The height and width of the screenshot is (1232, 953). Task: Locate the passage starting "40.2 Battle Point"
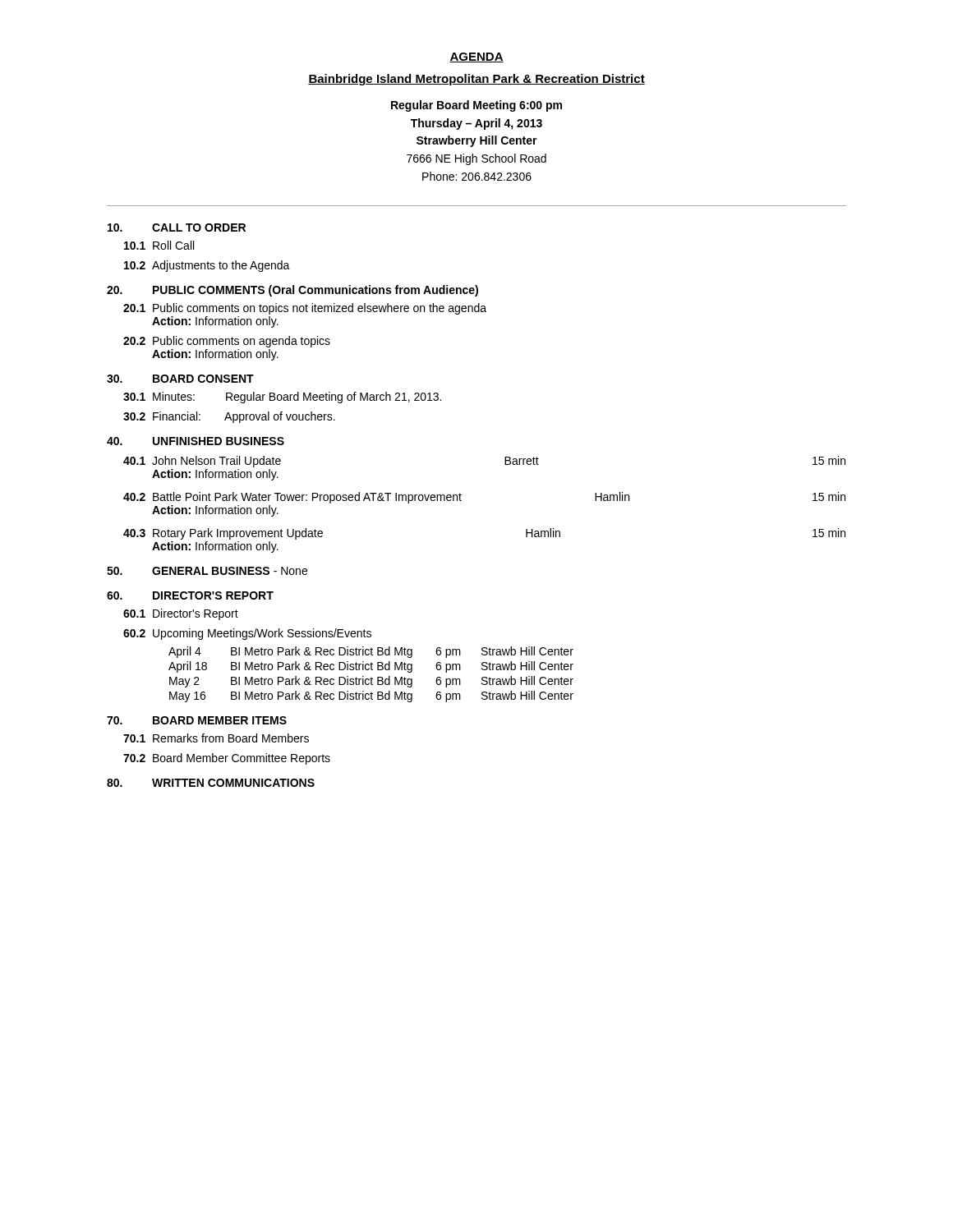(287, 497)
